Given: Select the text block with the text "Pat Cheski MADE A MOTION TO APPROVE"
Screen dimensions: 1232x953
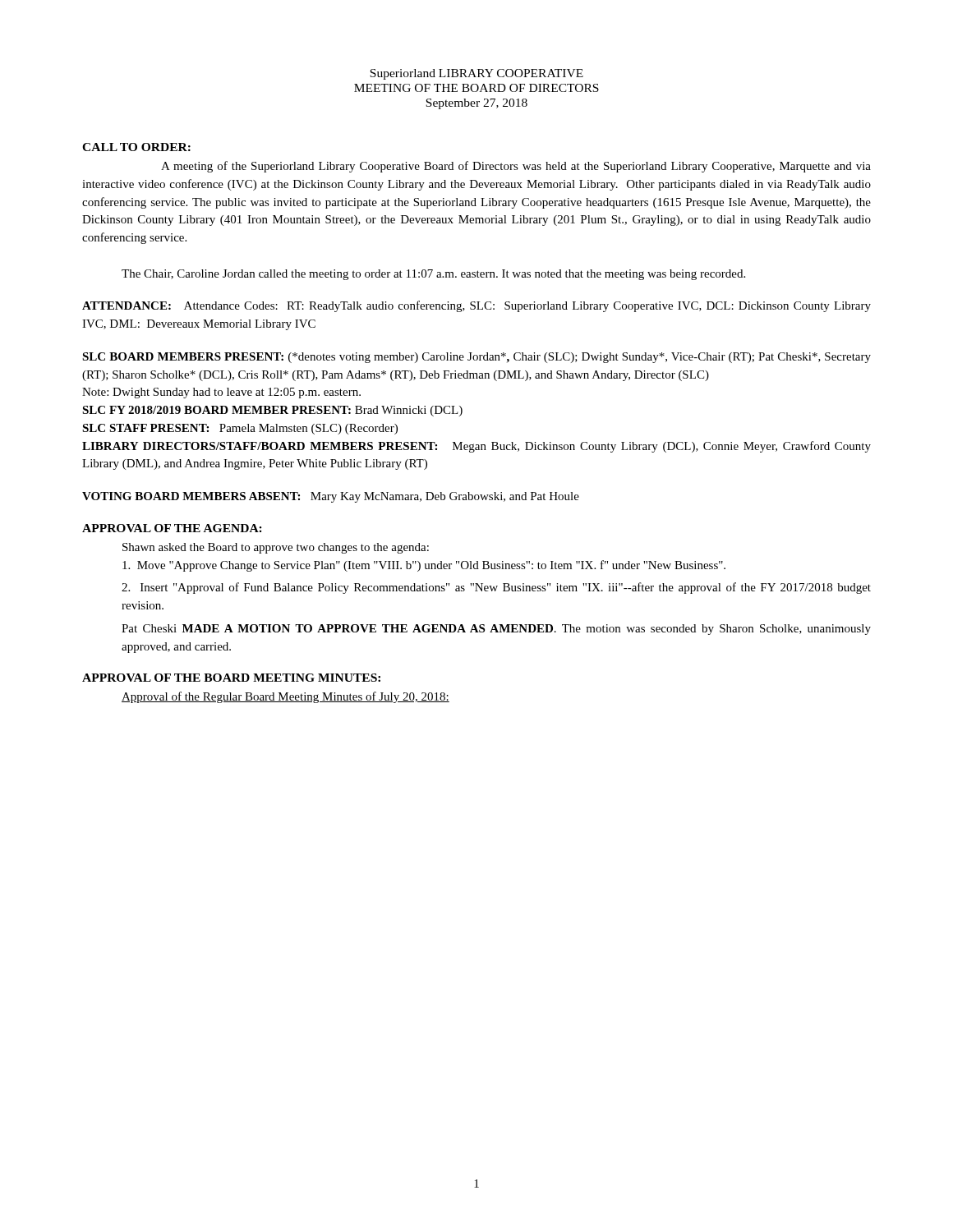Looking at the screenshot, I should click(496, 637).
